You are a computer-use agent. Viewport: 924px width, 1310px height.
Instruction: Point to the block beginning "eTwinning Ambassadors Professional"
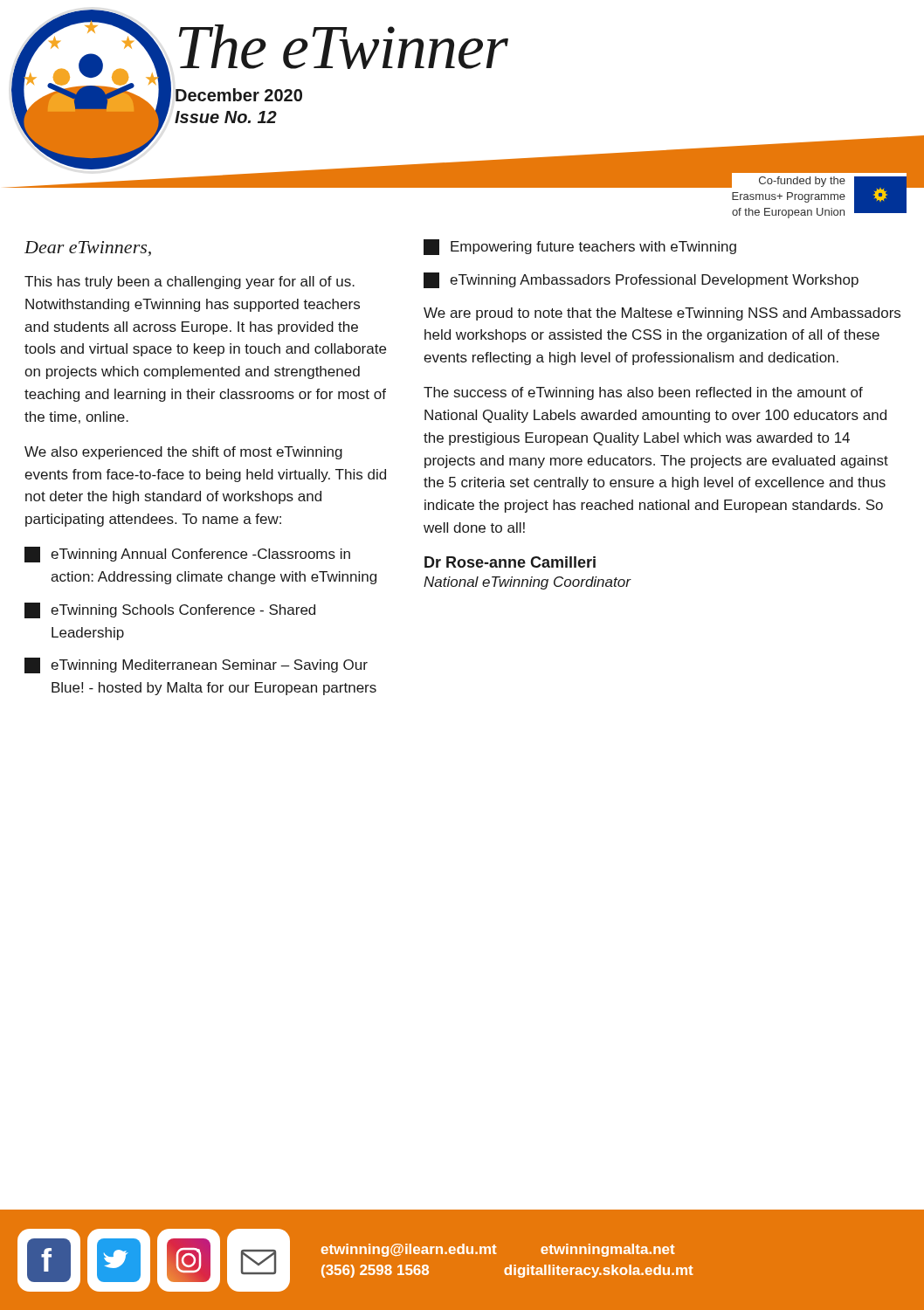click(x=663, y=280)
